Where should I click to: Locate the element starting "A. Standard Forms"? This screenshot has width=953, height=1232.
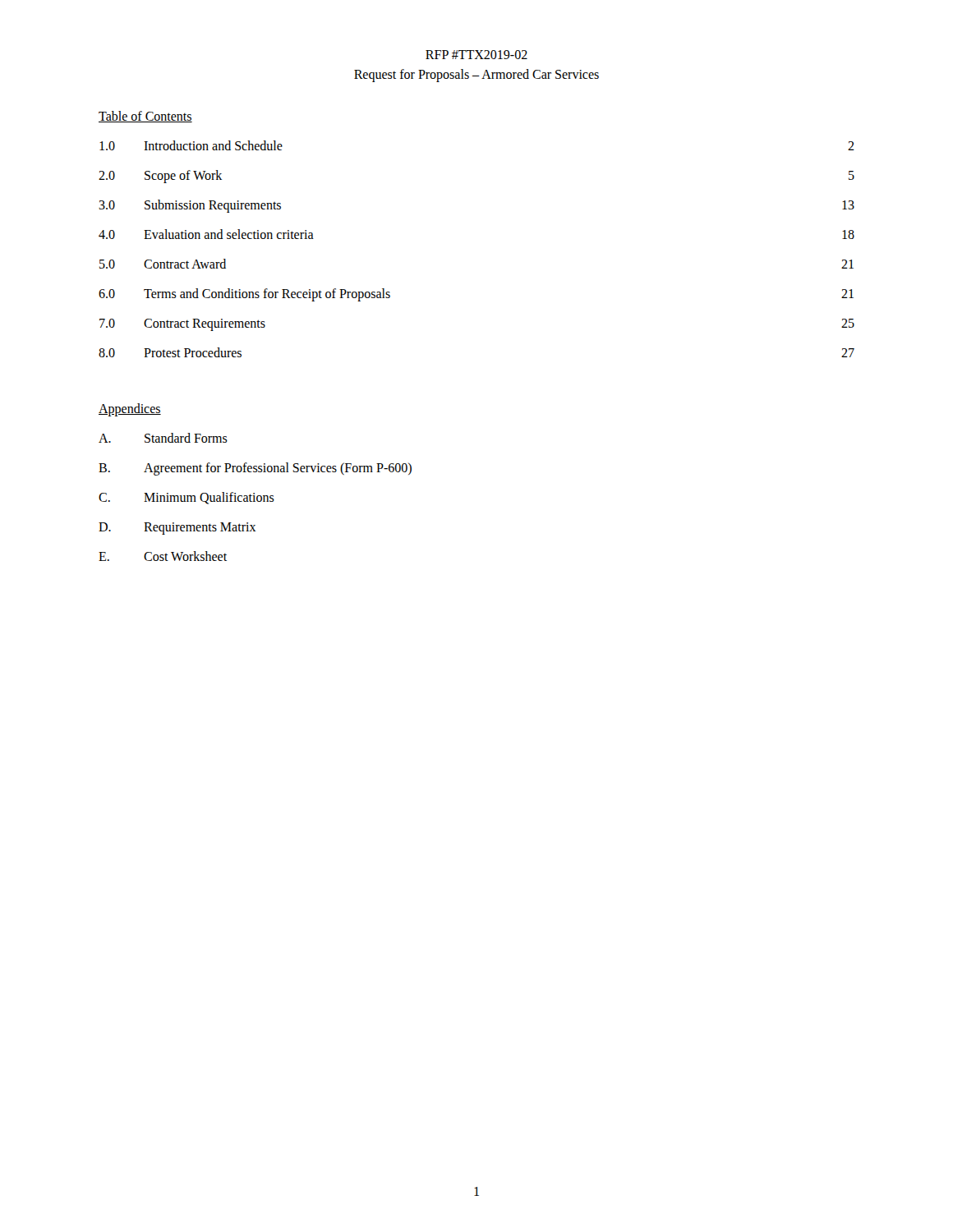tap(163, 438)
